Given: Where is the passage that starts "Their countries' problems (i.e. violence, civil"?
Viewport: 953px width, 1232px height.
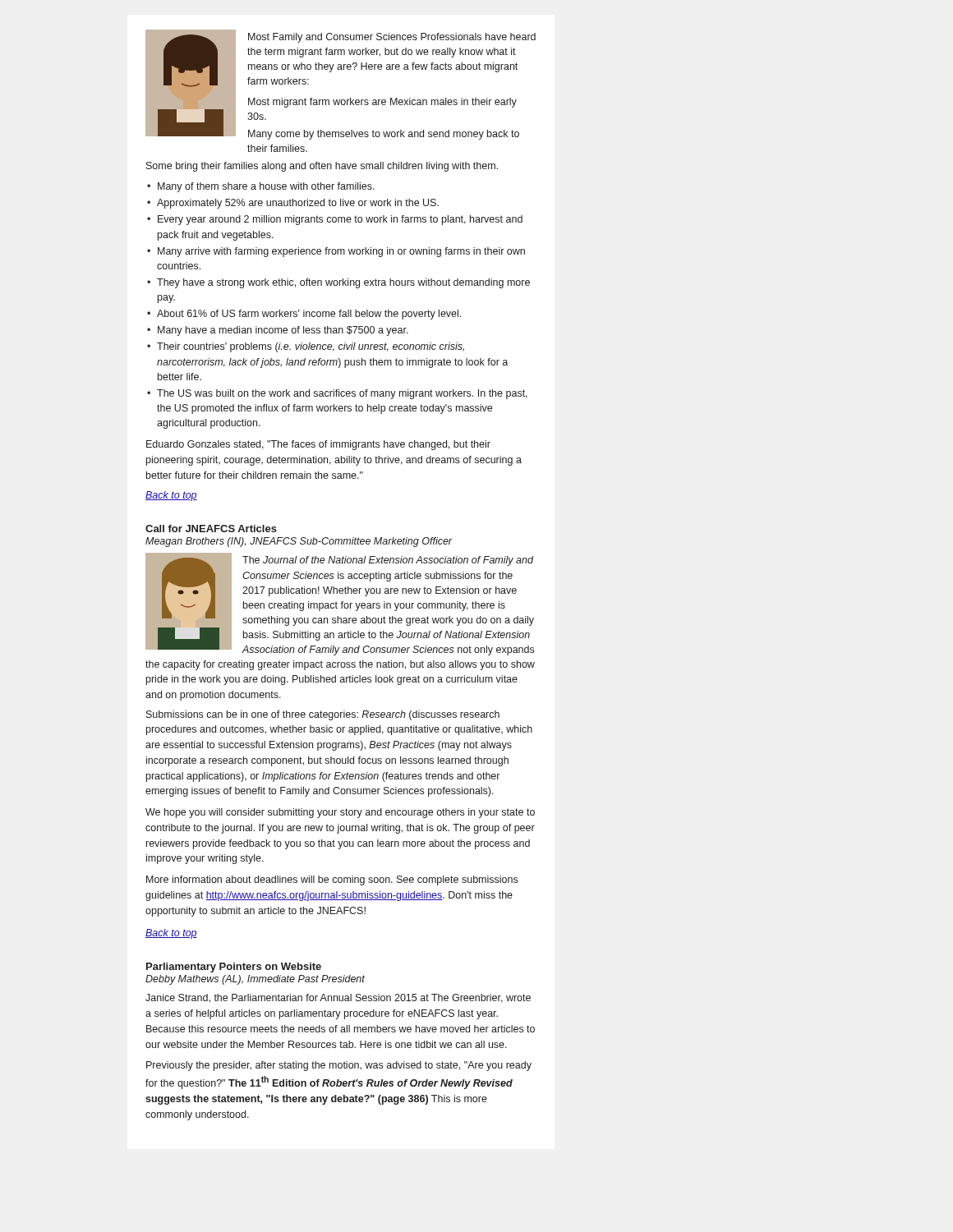Looking at the screenshot, I should pyautogui.click(x=332, y=362).
